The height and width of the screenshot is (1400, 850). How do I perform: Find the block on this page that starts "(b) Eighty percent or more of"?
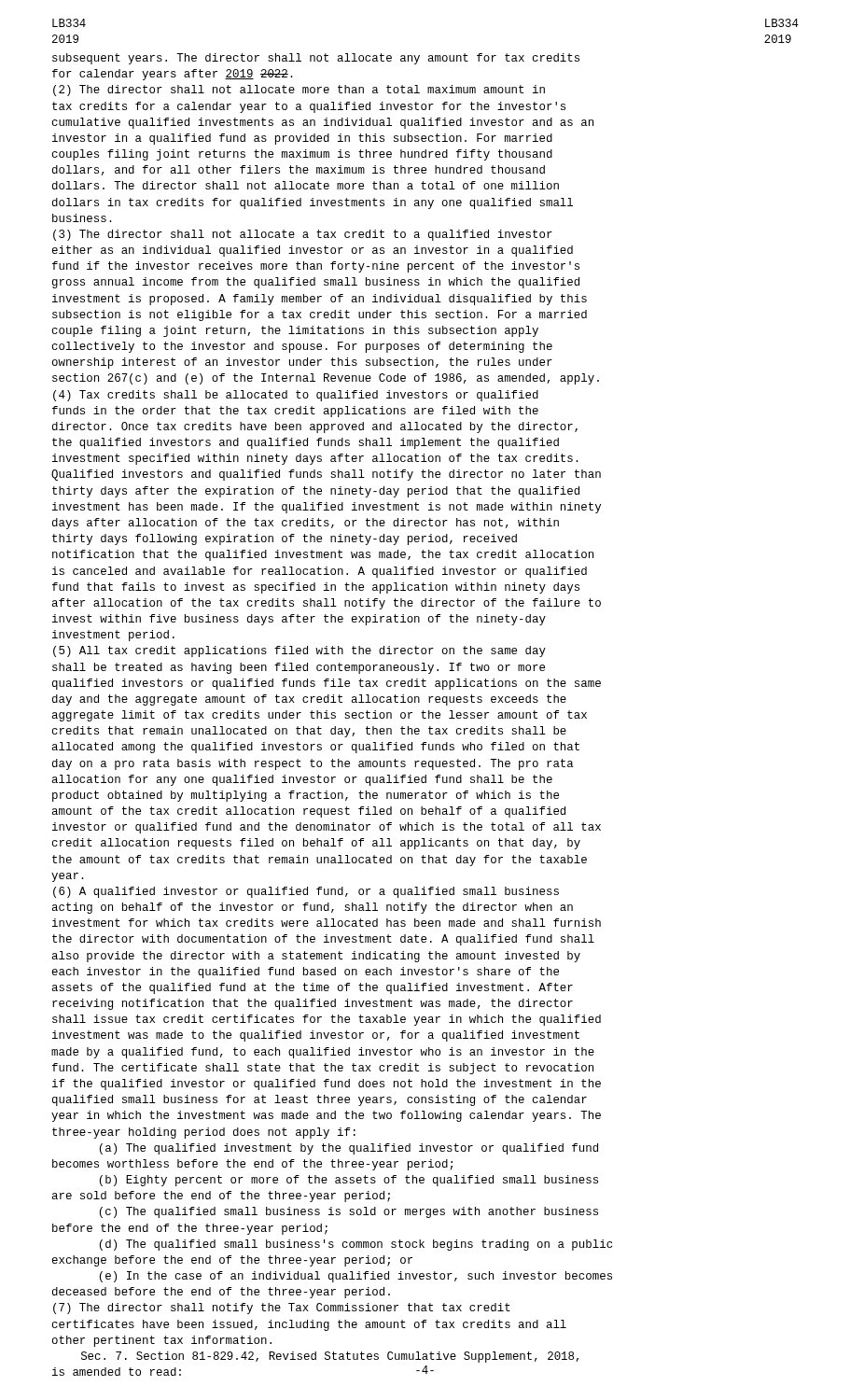pyautogui.click(x=425, y=1189)
